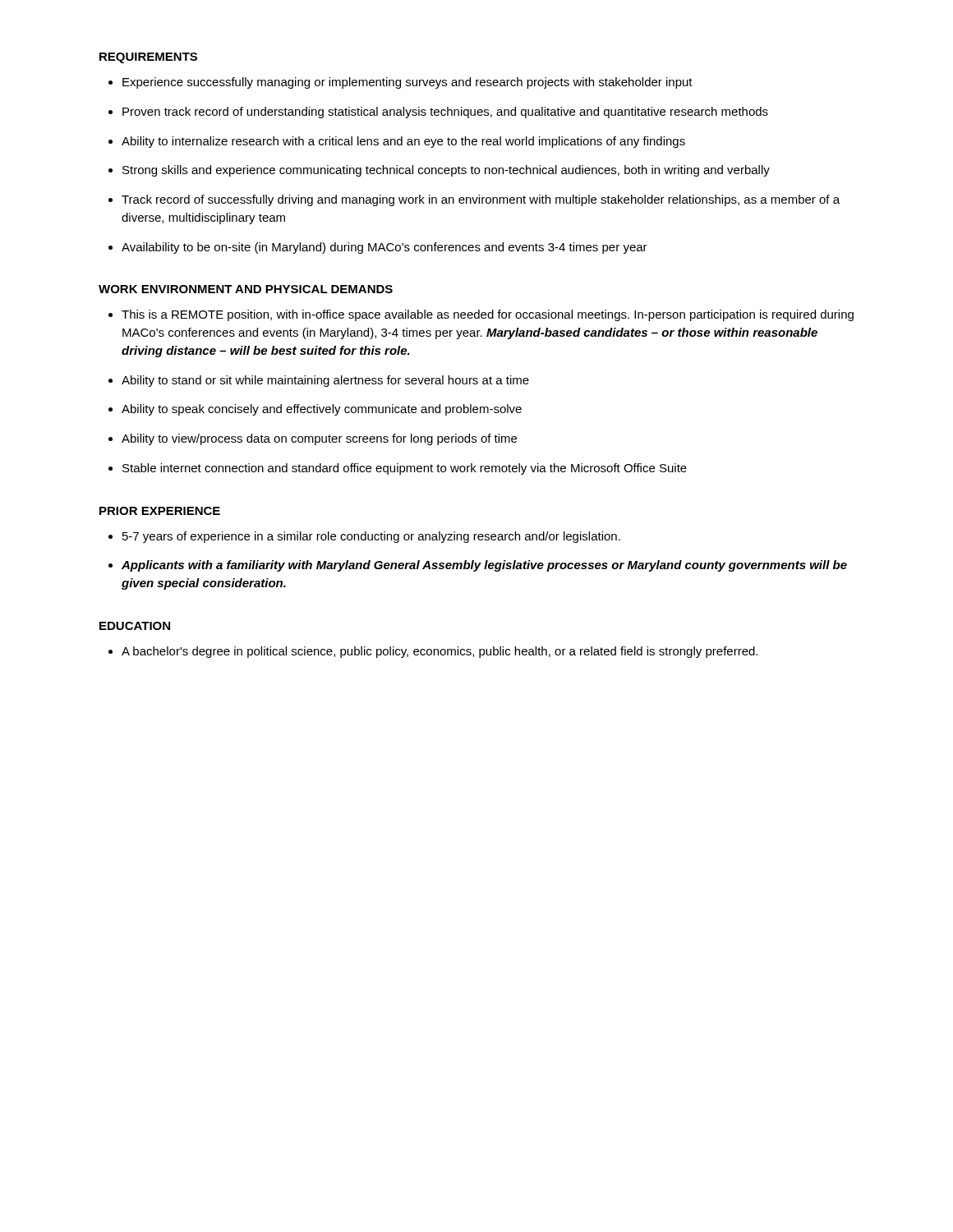Click on the passage starting "A bachelor's degree in political science, public"

tap(440, 651)
